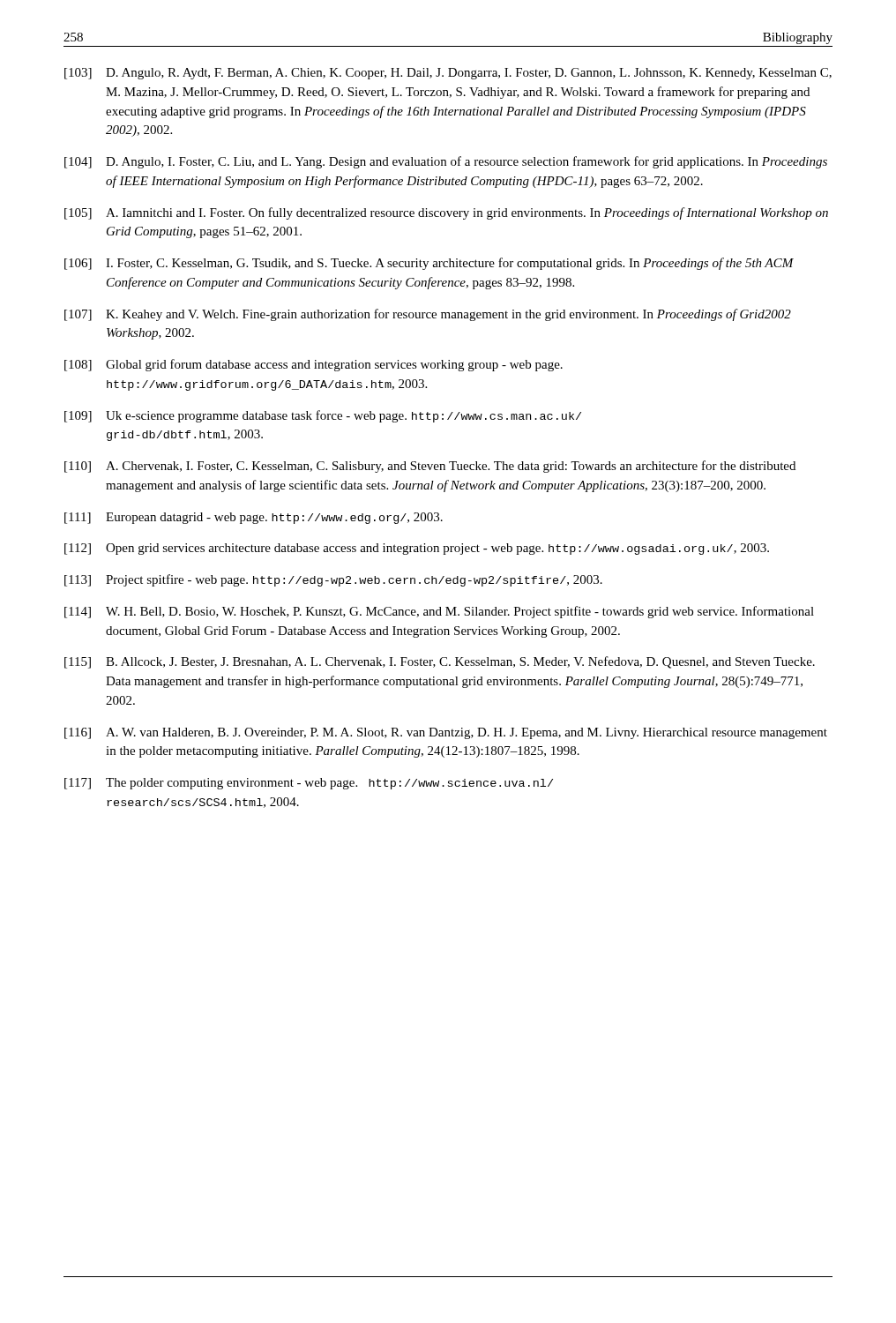
Task: Point to the block starting "[115] B. Allcock, J."
Action: [448, 682]
